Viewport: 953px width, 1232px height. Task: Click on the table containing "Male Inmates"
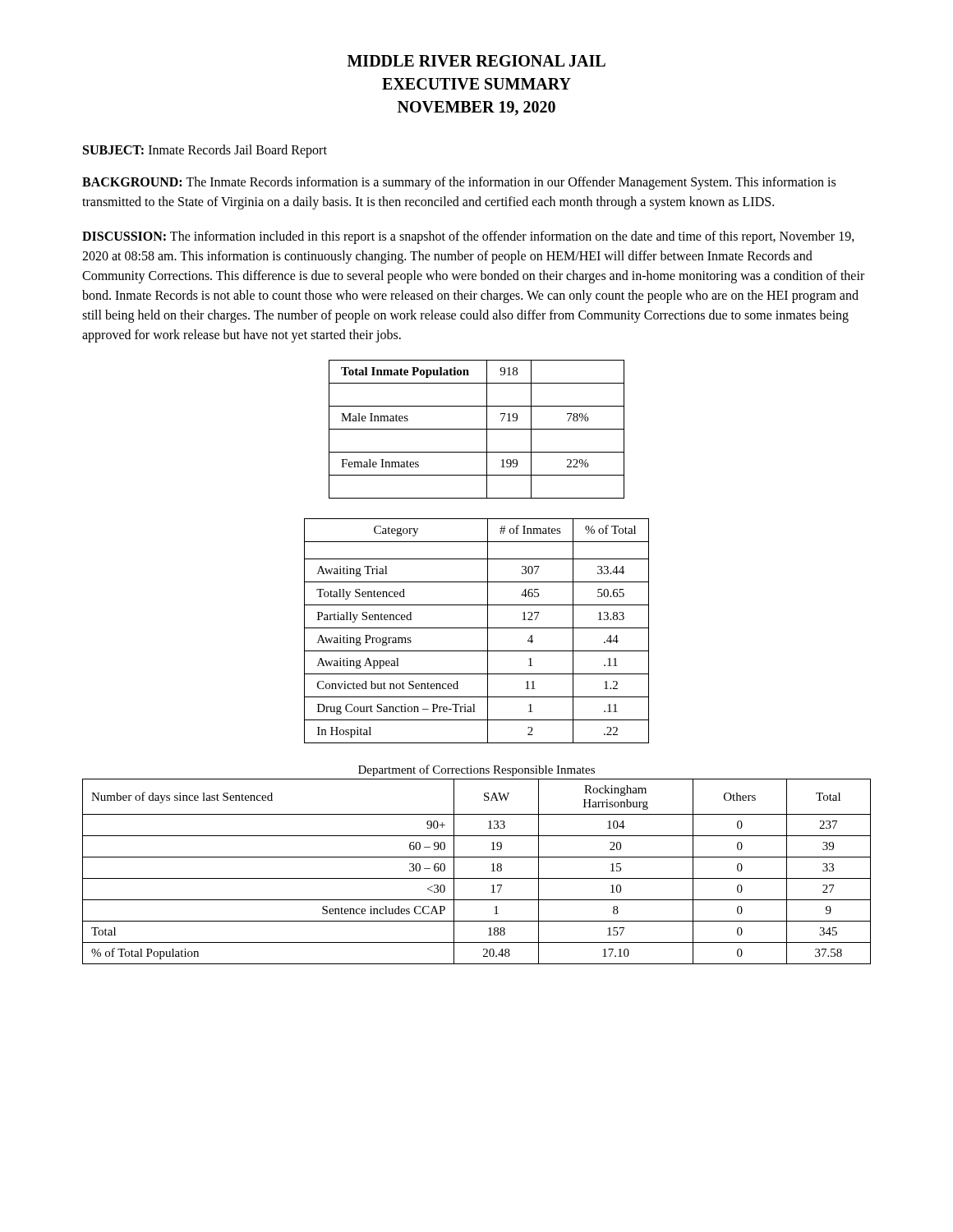[x=476, y=429]
